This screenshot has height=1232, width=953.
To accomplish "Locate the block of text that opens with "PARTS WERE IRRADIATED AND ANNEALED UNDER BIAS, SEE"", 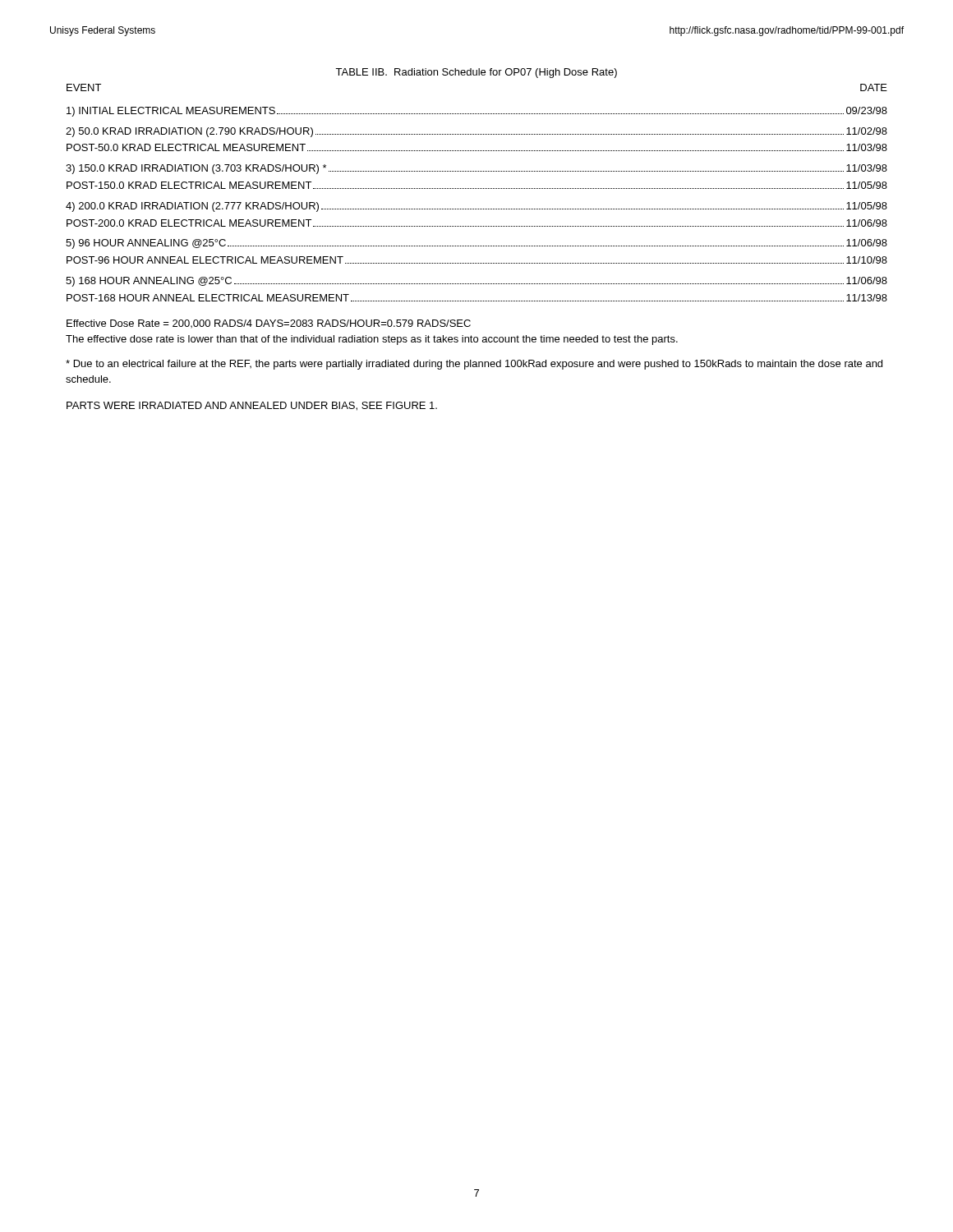I will tap(252, 405).
